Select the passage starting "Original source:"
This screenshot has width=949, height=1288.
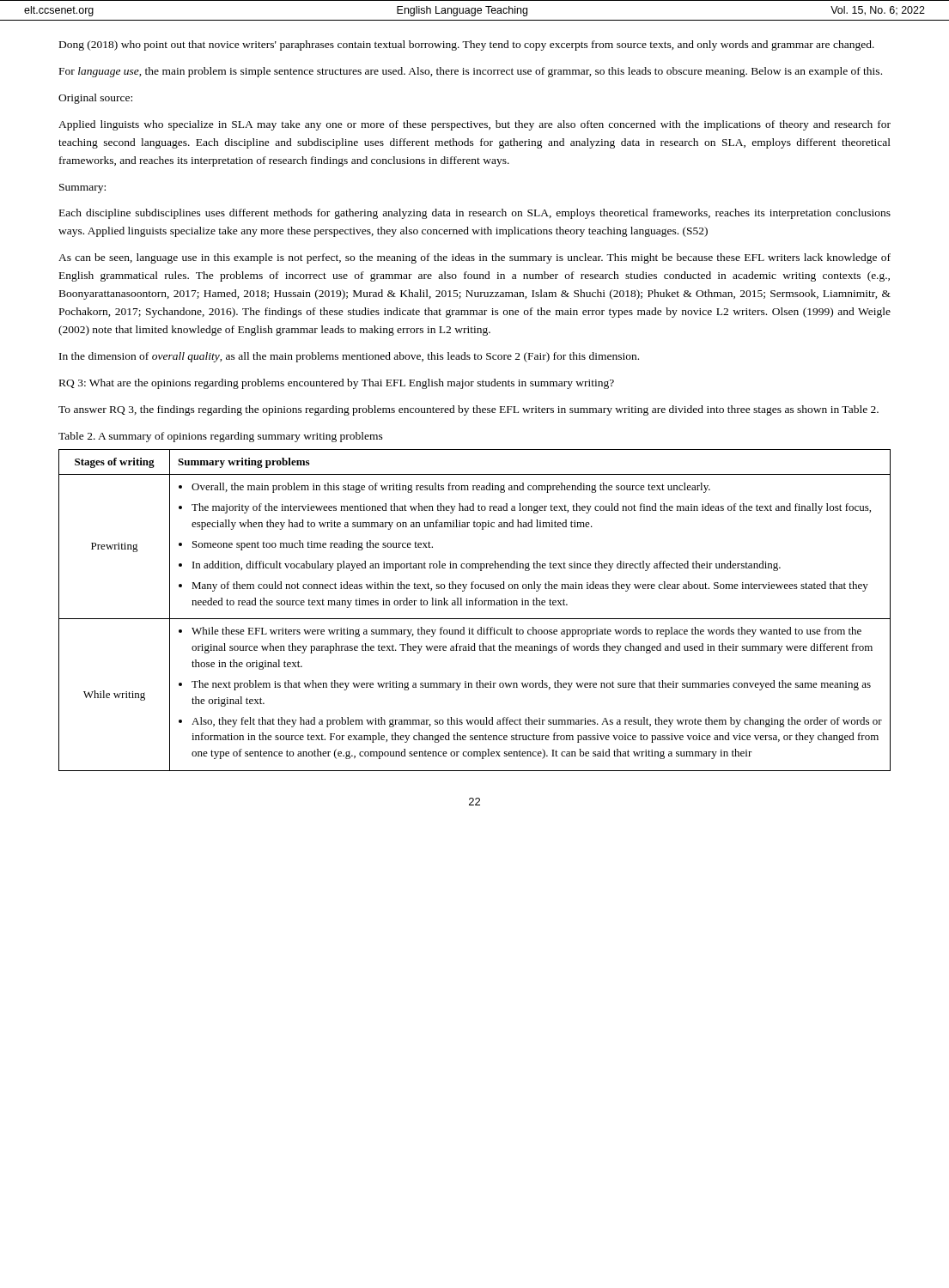95,99
